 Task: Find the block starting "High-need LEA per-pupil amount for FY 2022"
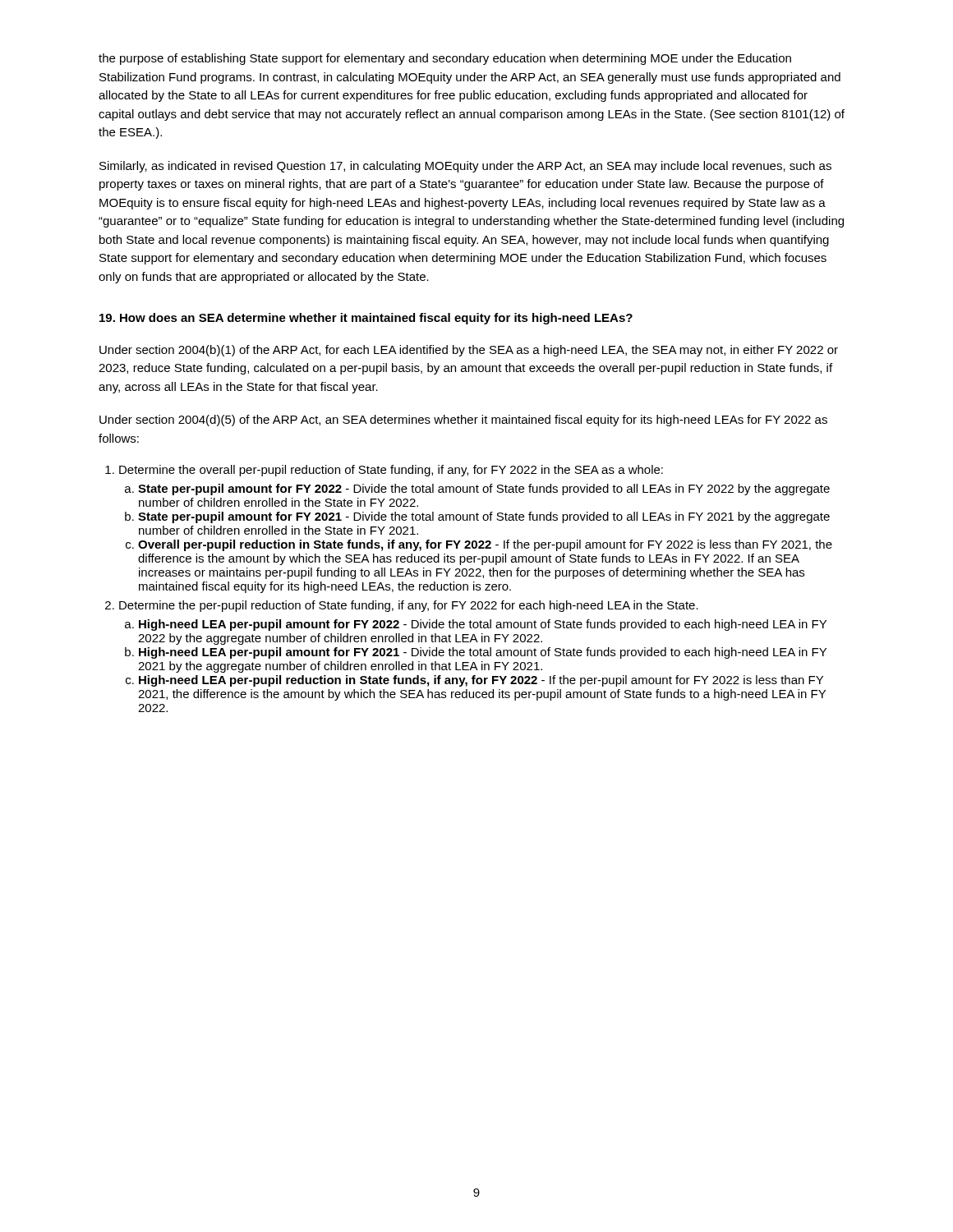(x=492, y=631)
